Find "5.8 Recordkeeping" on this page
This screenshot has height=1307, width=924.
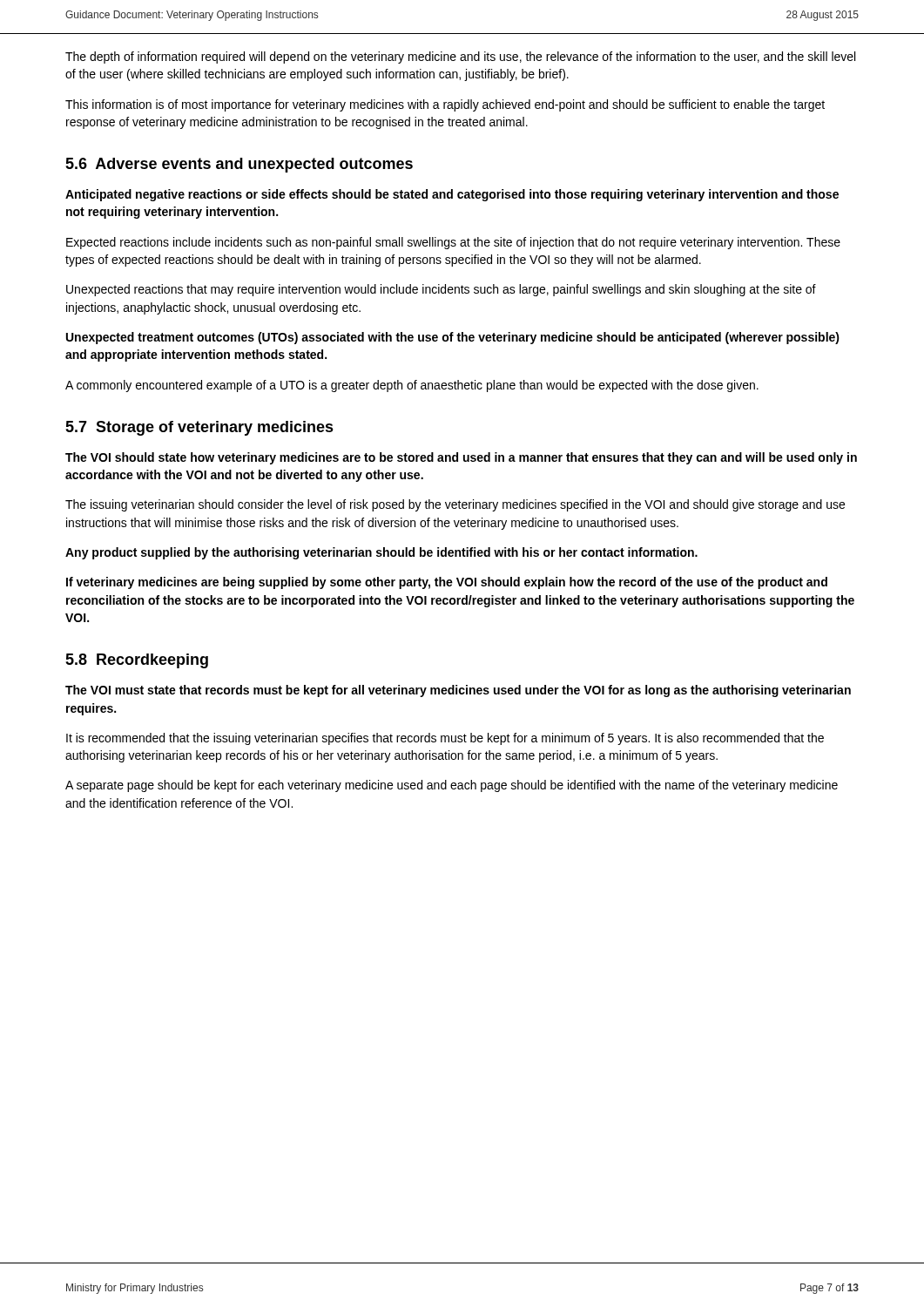click(137, 660)
